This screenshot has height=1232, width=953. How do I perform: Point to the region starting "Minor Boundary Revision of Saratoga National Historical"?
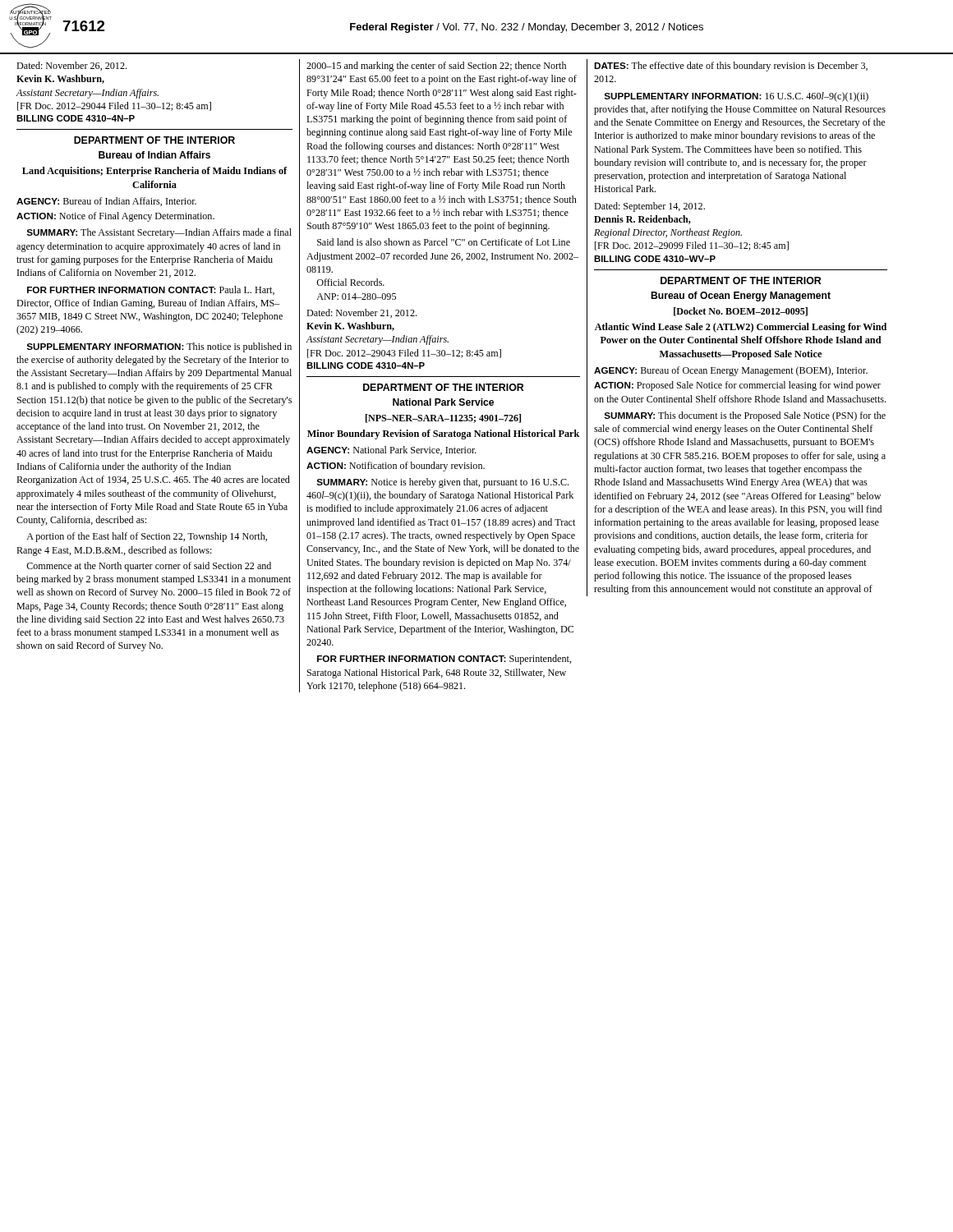[x=443, y=434]
